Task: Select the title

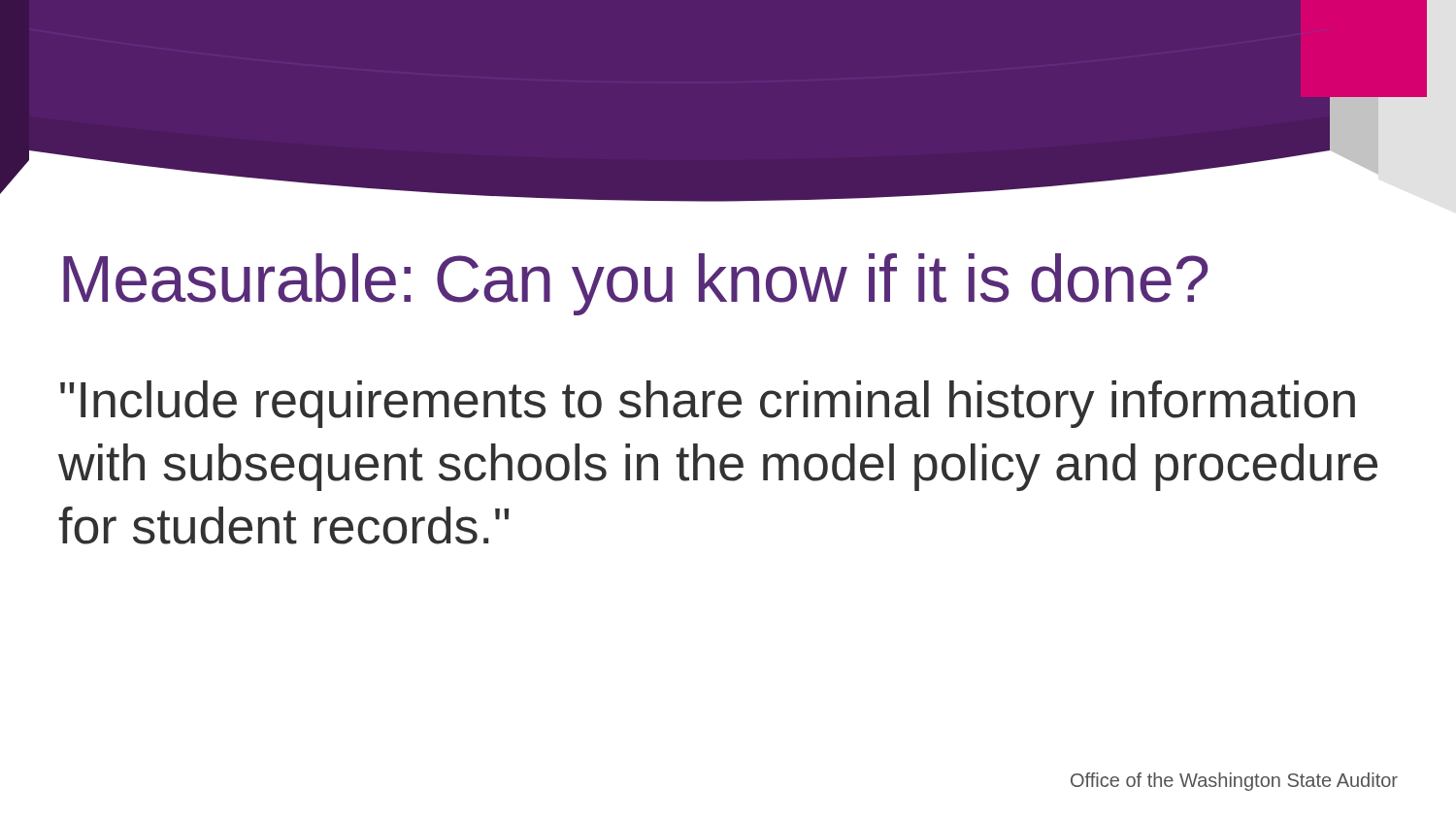Action: 728,279
